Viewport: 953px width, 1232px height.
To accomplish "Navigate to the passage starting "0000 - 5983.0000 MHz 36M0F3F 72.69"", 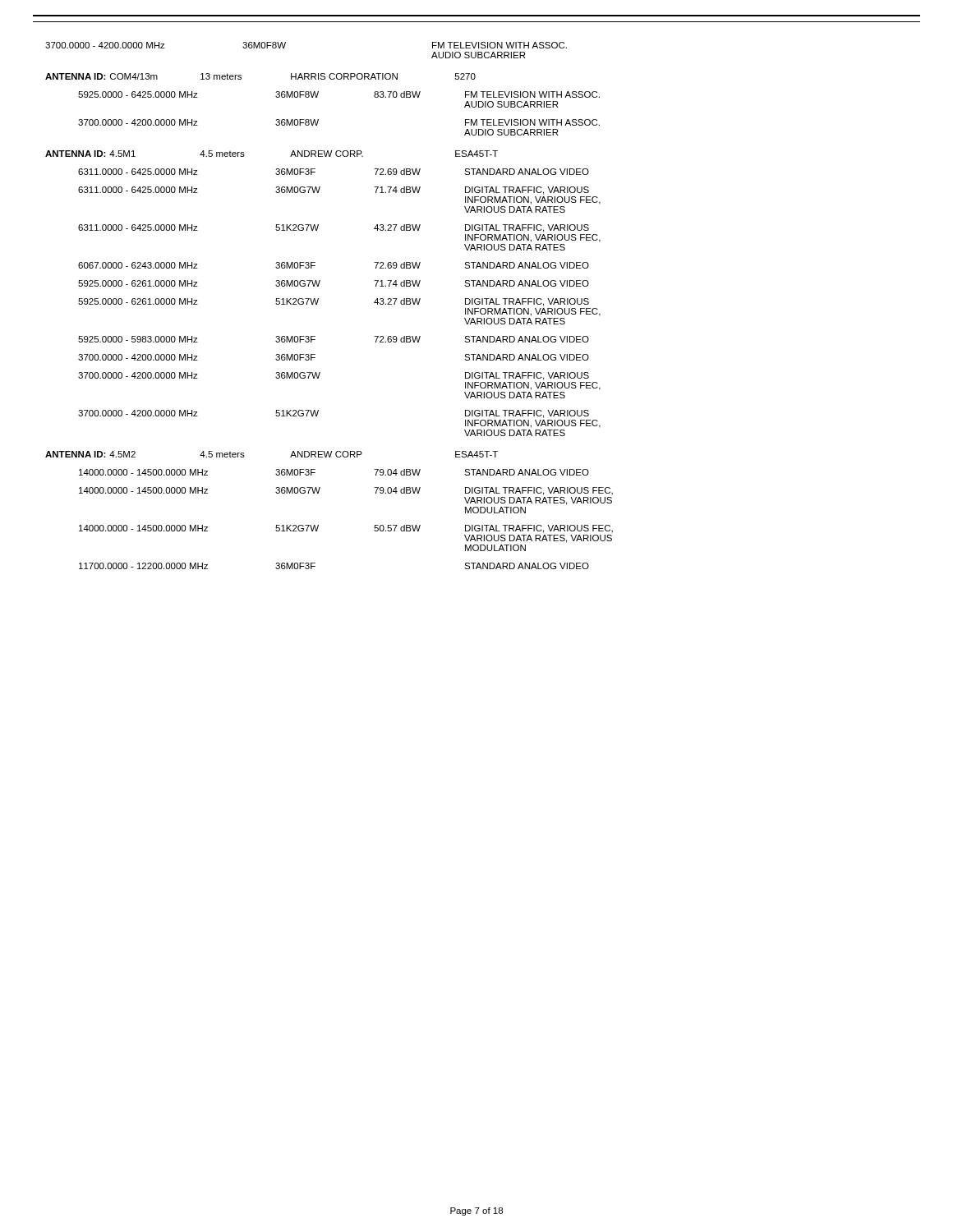I will pyautogui.click(x=509, y=339).
